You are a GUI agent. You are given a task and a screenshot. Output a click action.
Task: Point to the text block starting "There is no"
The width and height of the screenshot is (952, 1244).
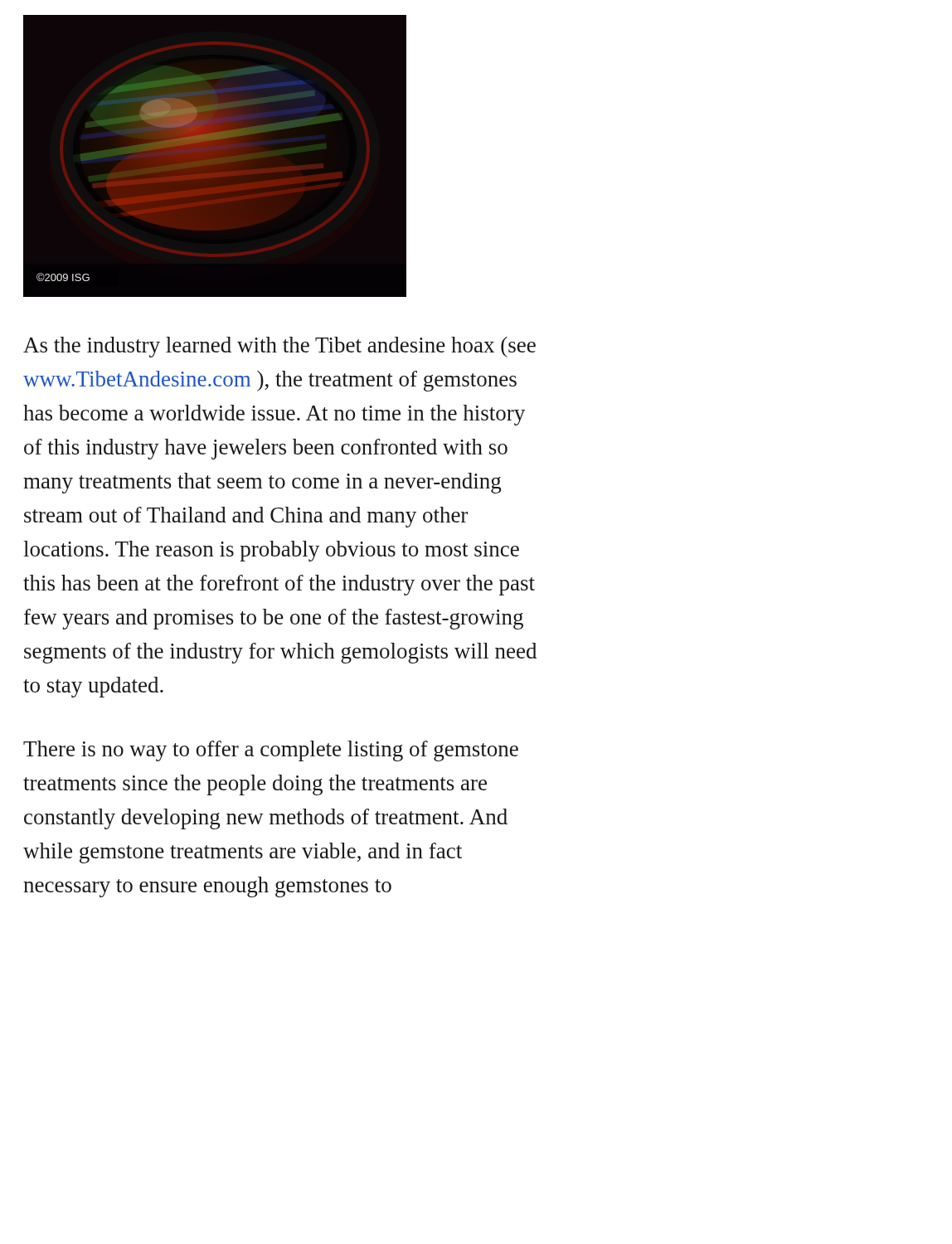(x=271, y=817)
